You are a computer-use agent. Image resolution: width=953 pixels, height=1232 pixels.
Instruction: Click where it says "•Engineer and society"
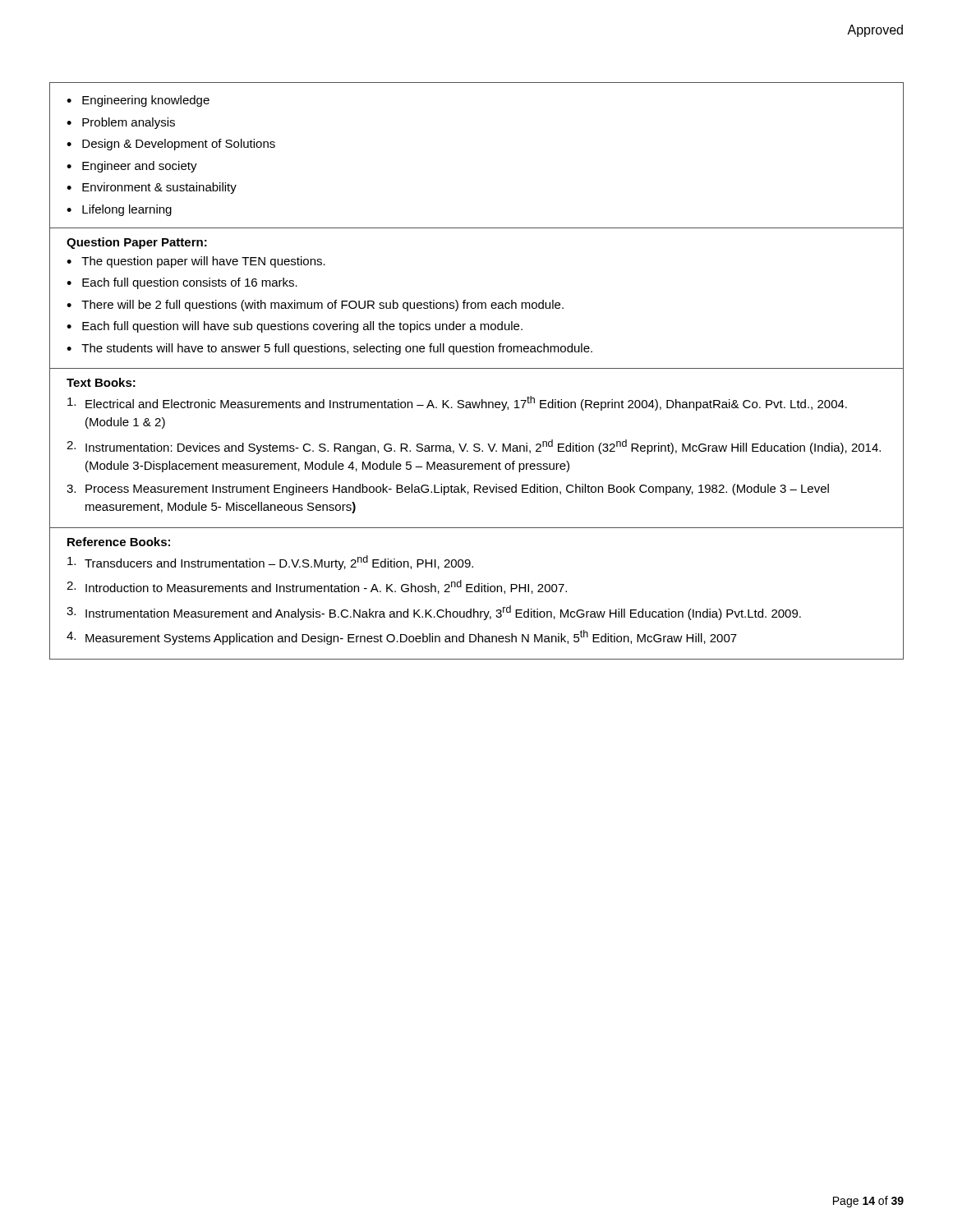[132, 166]
